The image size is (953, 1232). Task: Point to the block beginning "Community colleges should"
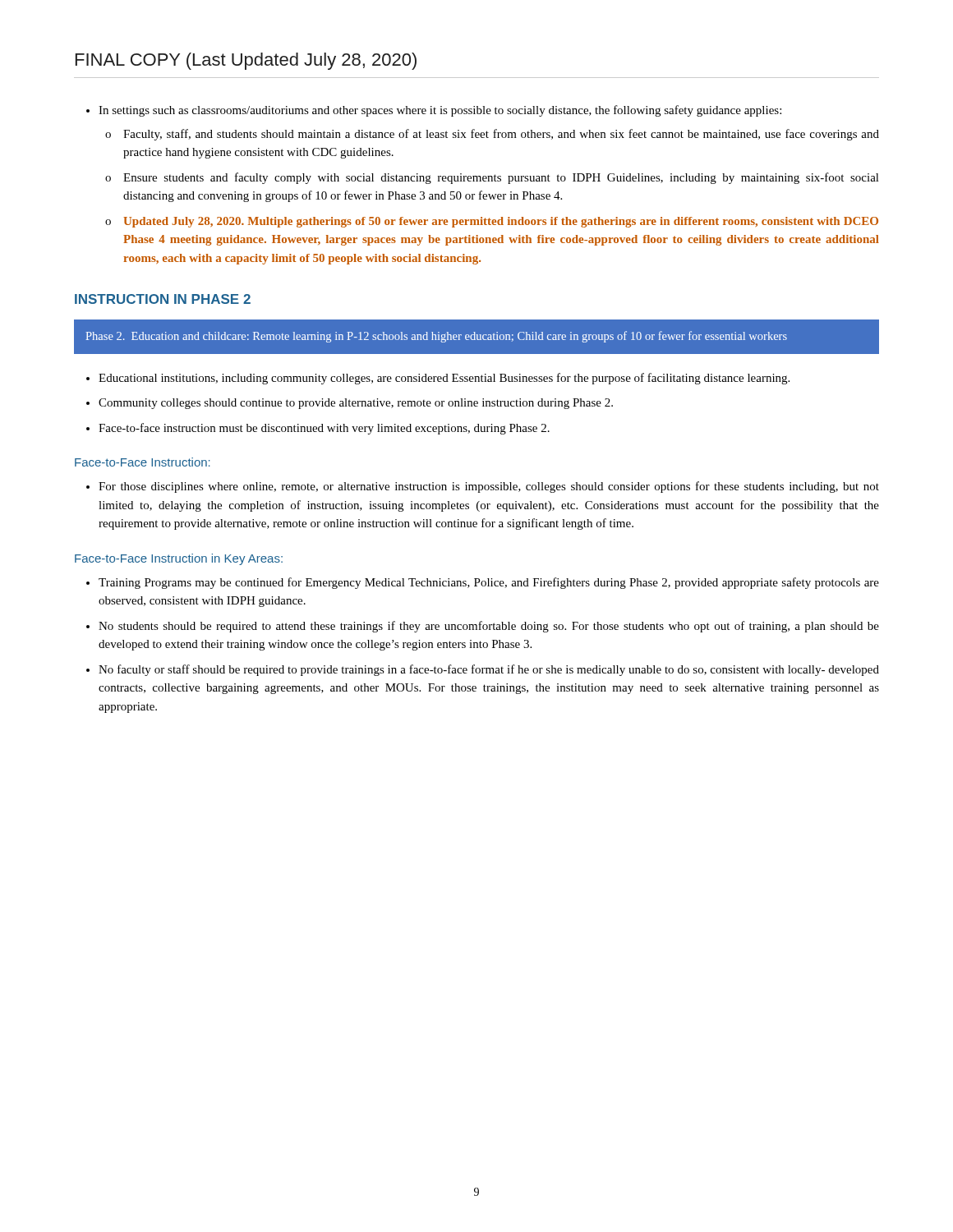(x=356, y=403)
